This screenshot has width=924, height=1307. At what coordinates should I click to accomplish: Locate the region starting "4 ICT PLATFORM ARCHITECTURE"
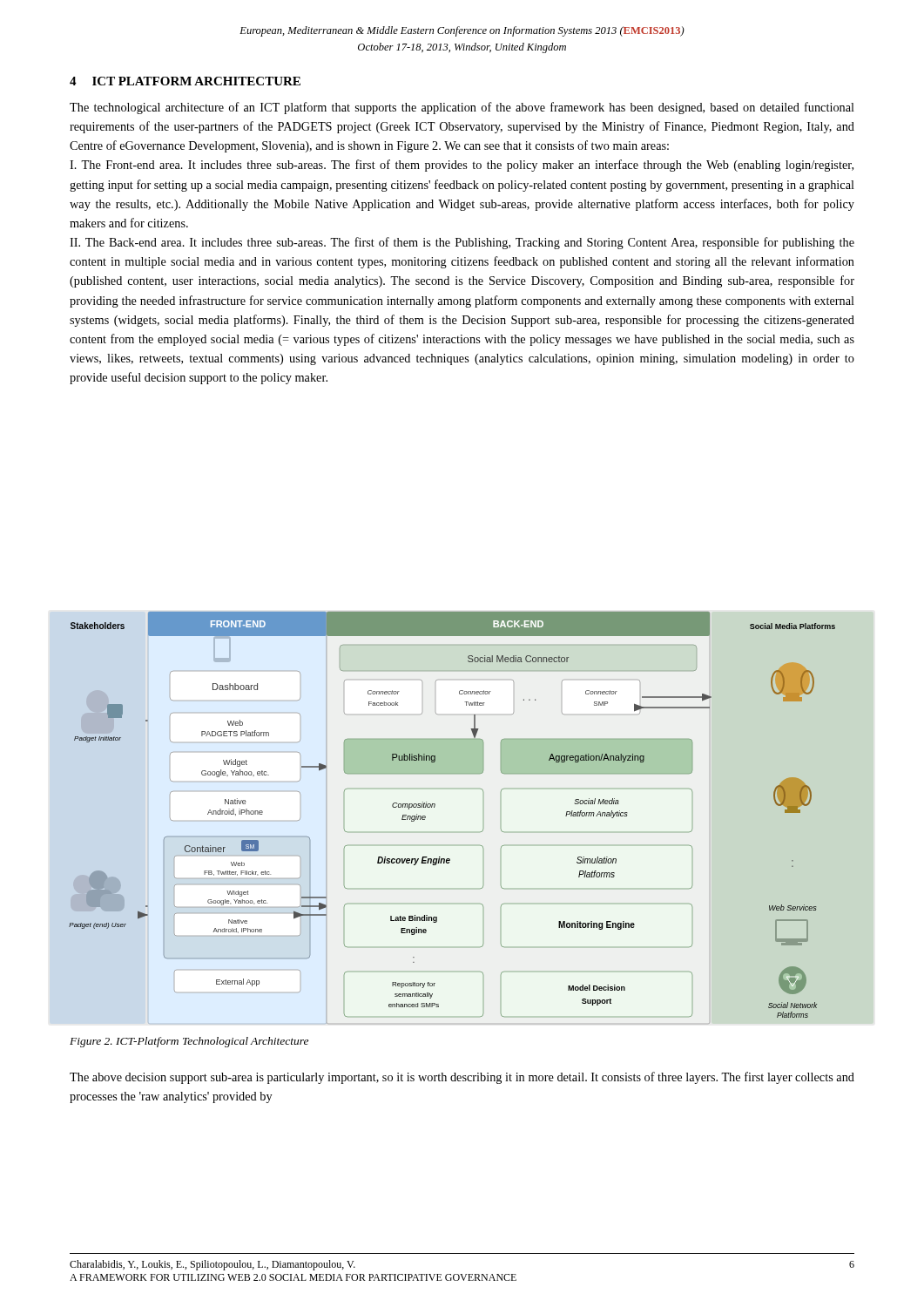tap(185, 81)
